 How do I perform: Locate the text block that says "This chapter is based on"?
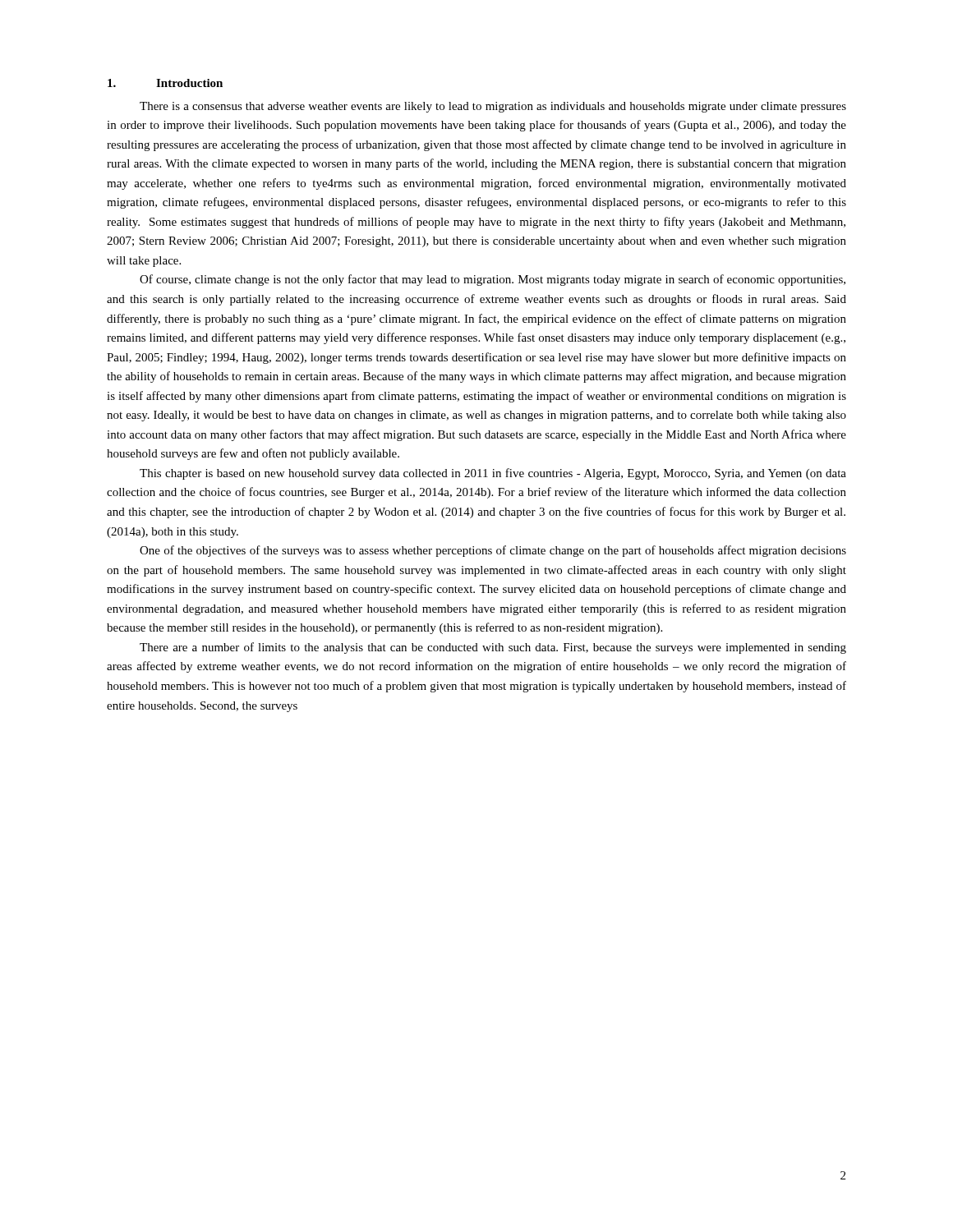tap(476, 502)
